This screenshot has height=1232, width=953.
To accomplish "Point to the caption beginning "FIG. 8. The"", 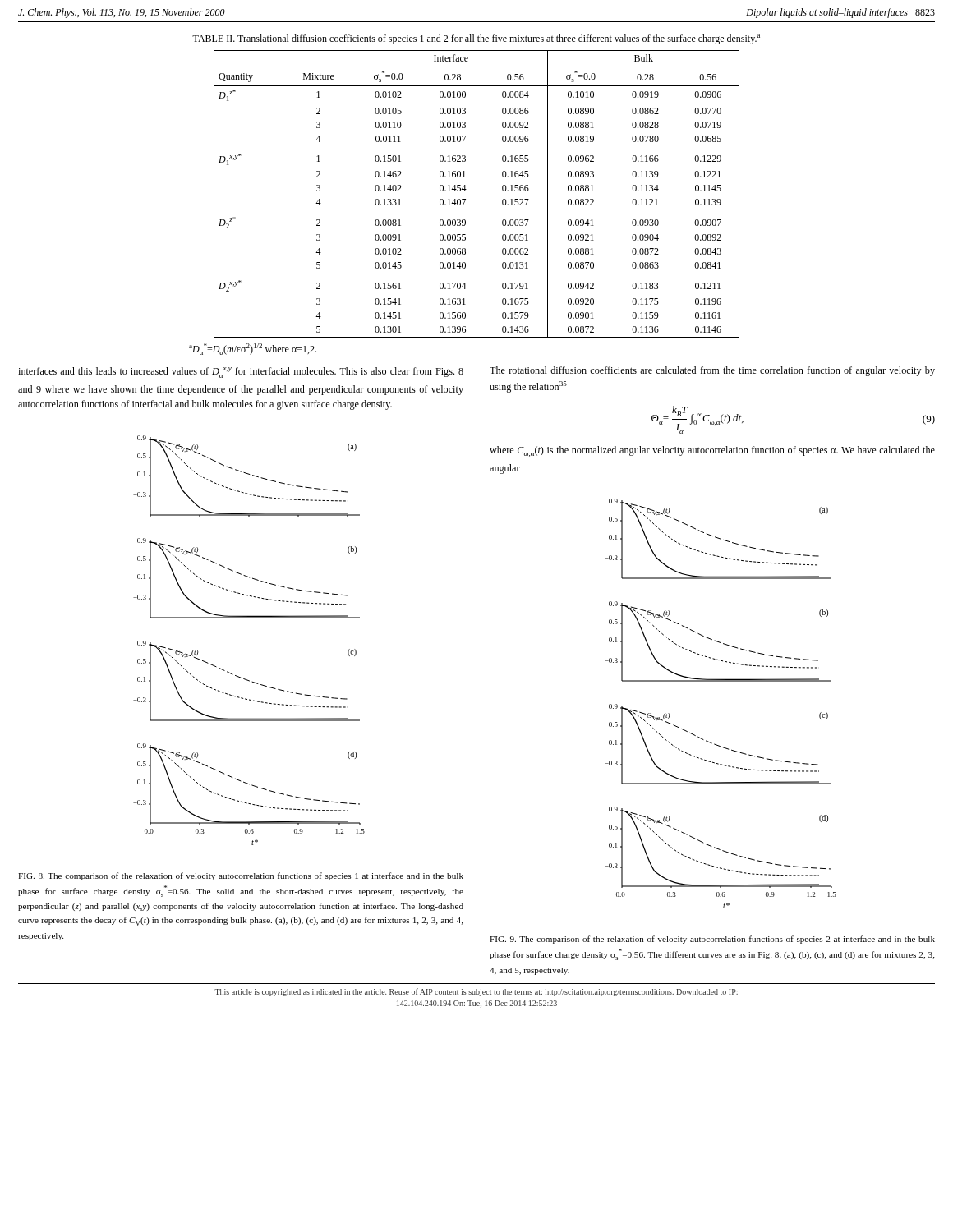I will 241,906.
